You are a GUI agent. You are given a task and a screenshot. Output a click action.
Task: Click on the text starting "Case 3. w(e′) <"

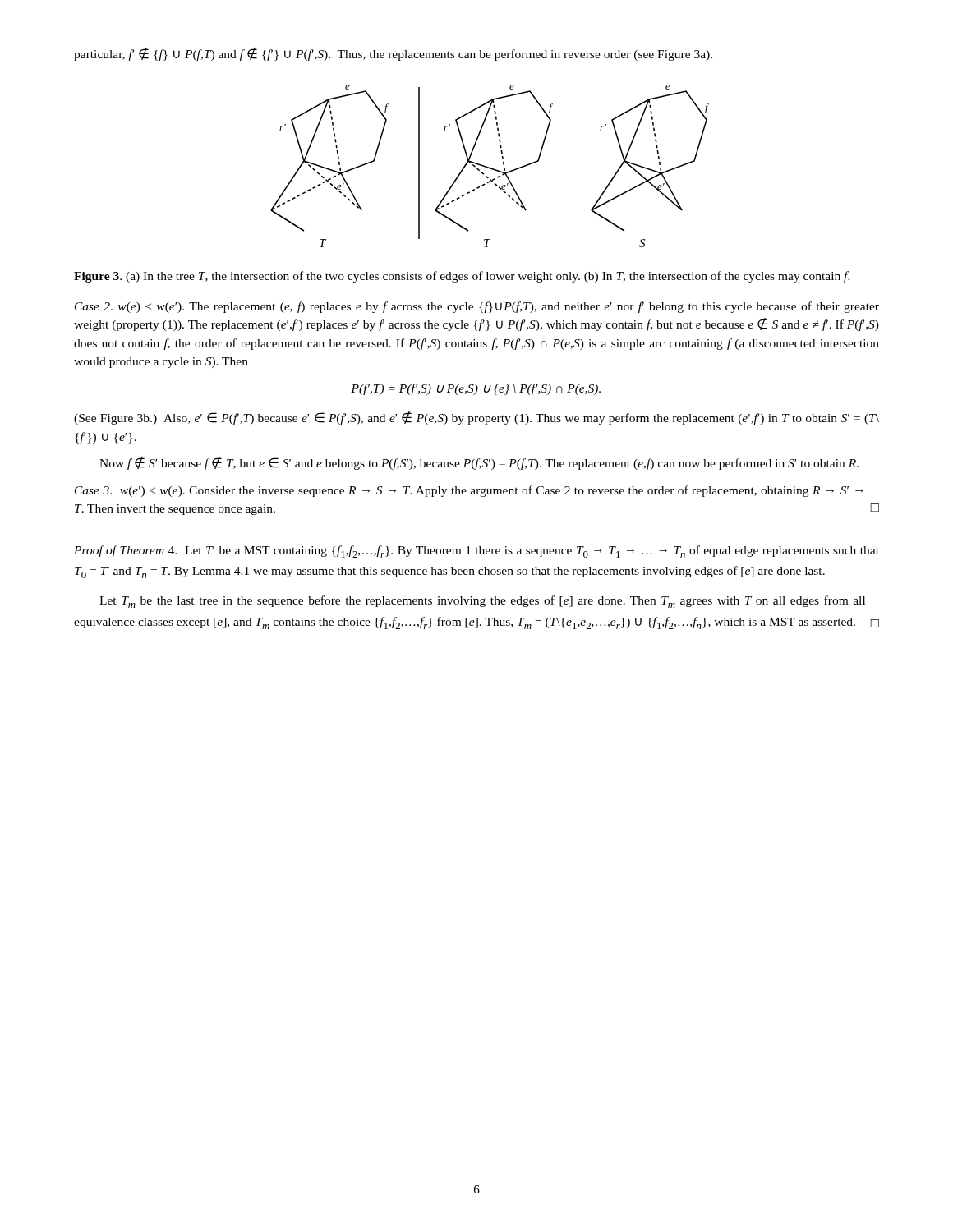476,500
